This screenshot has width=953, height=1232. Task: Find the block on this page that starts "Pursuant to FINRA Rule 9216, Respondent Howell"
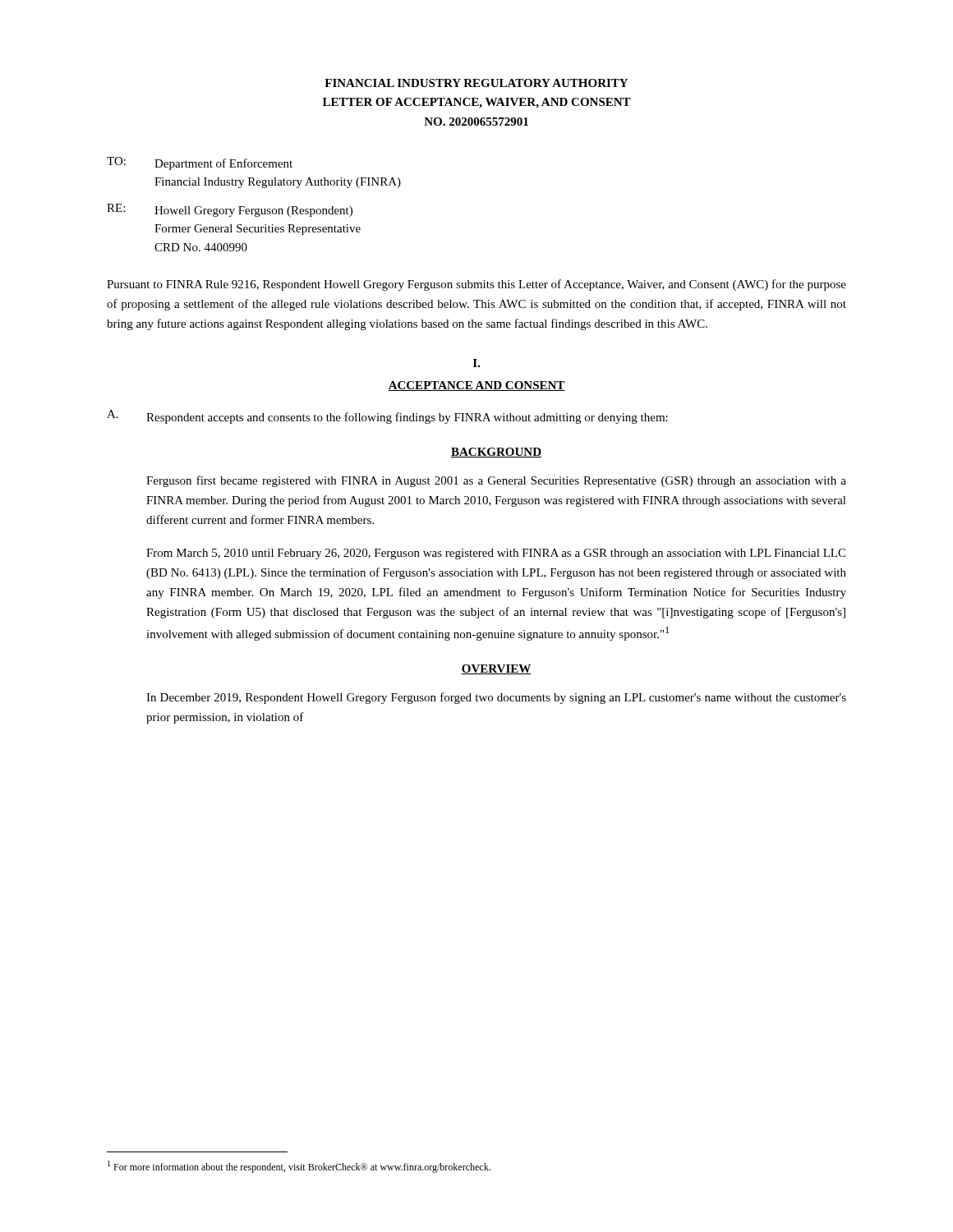pos(476,304)
